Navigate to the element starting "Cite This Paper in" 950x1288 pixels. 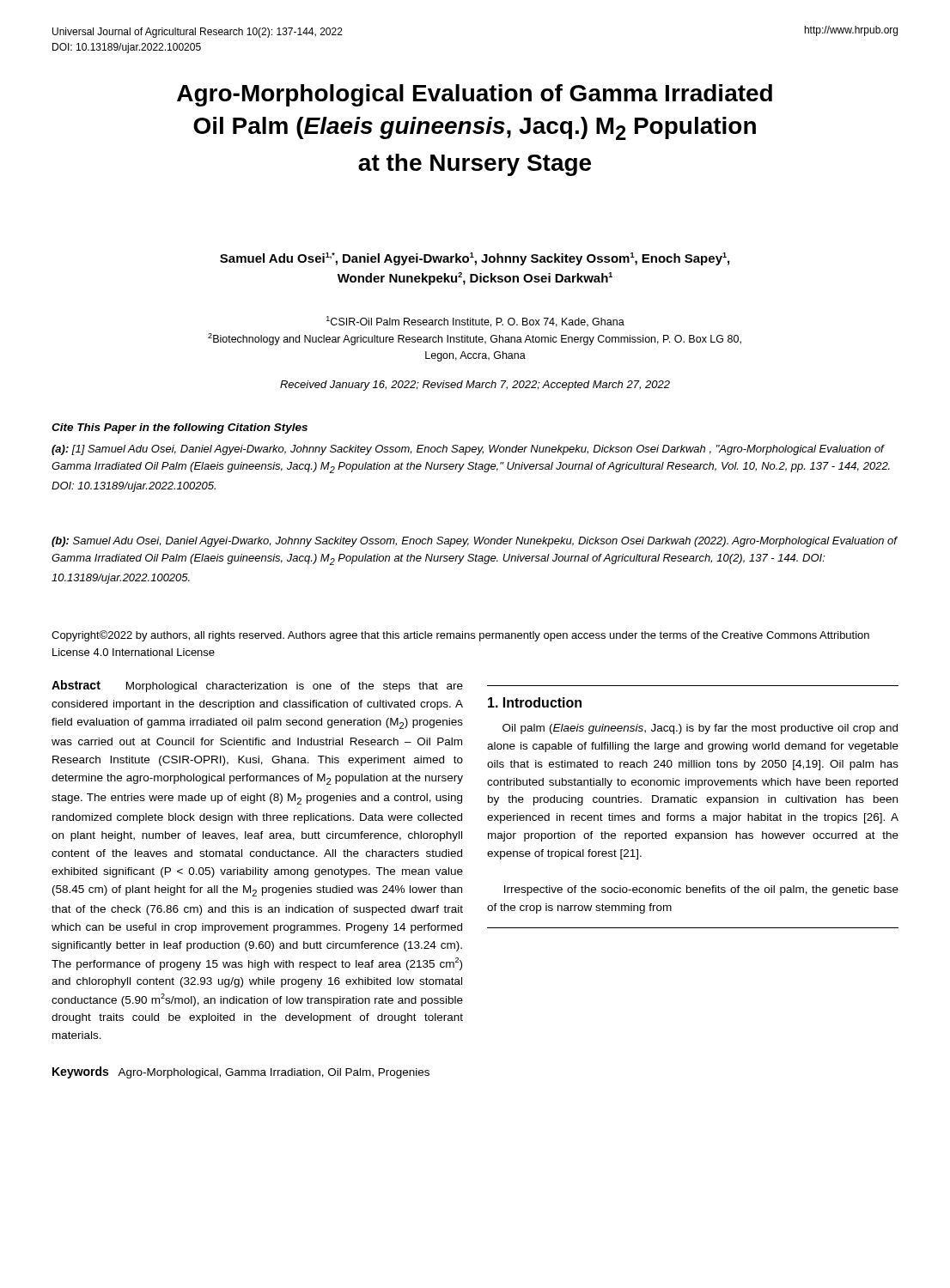point(180,427)
